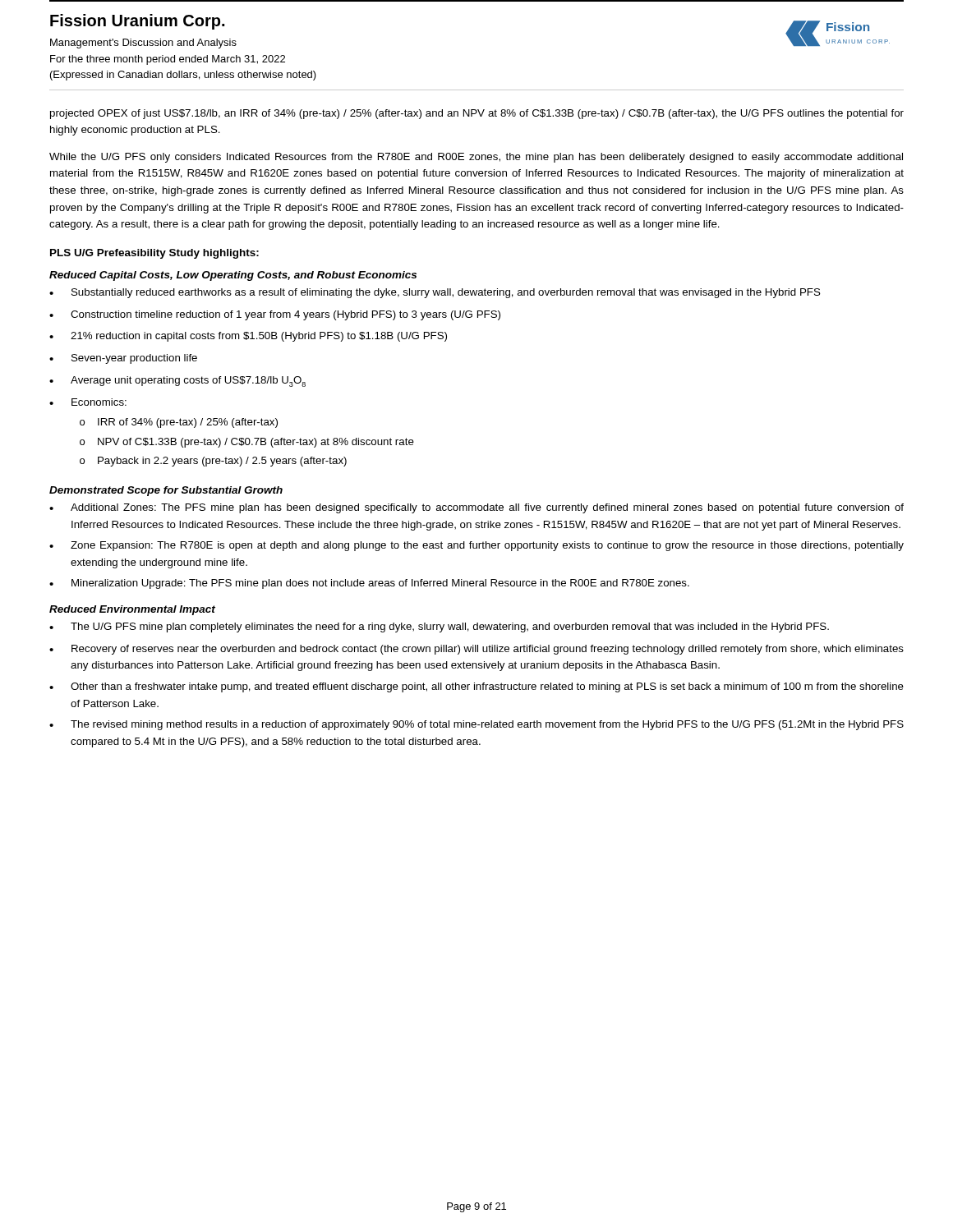Point to the block beginning "• Additional Zones:"

click(x=476, y=516)
